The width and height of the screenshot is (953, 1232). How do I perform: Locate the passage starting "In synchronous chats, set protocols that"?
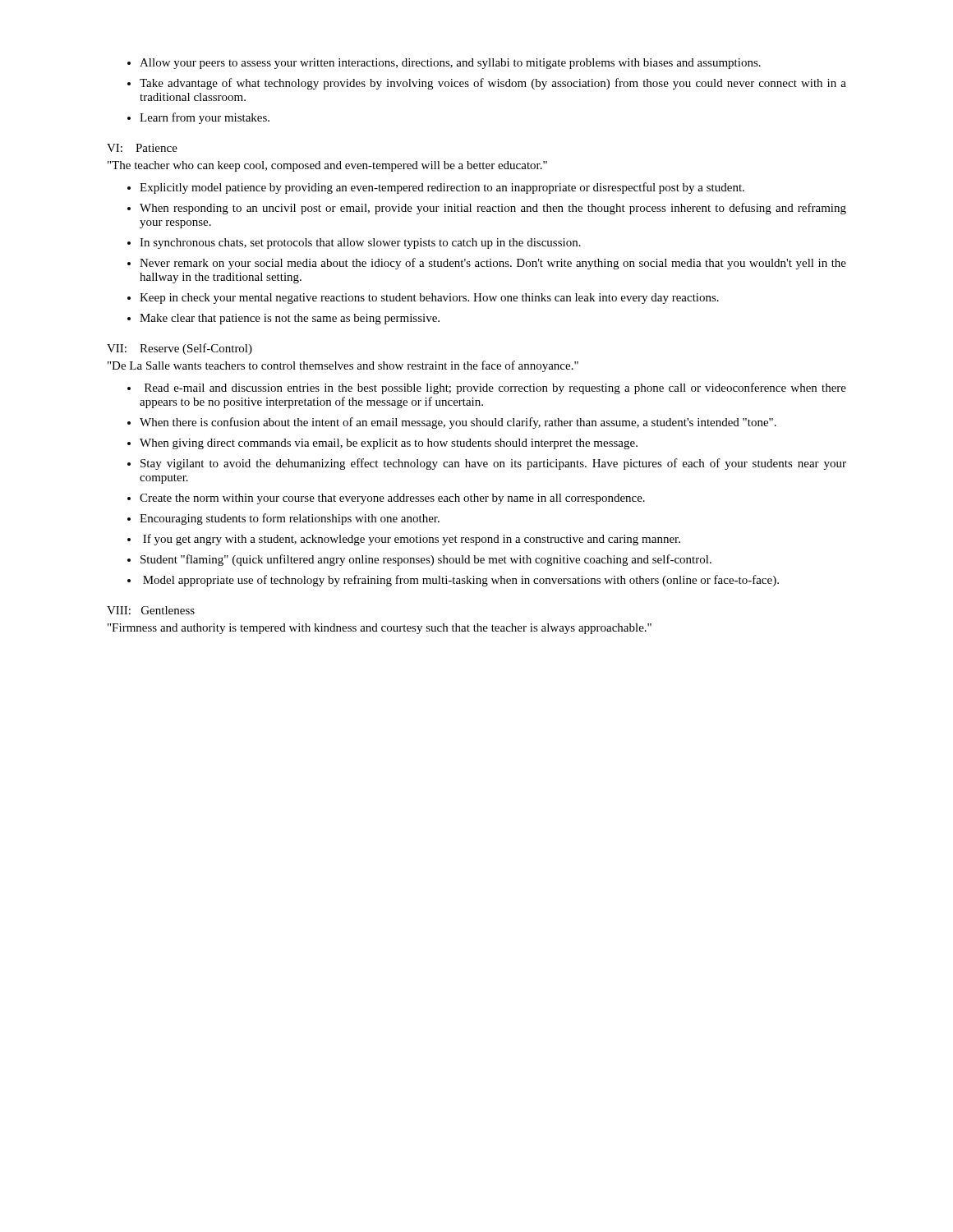click(x=360, y=242)
